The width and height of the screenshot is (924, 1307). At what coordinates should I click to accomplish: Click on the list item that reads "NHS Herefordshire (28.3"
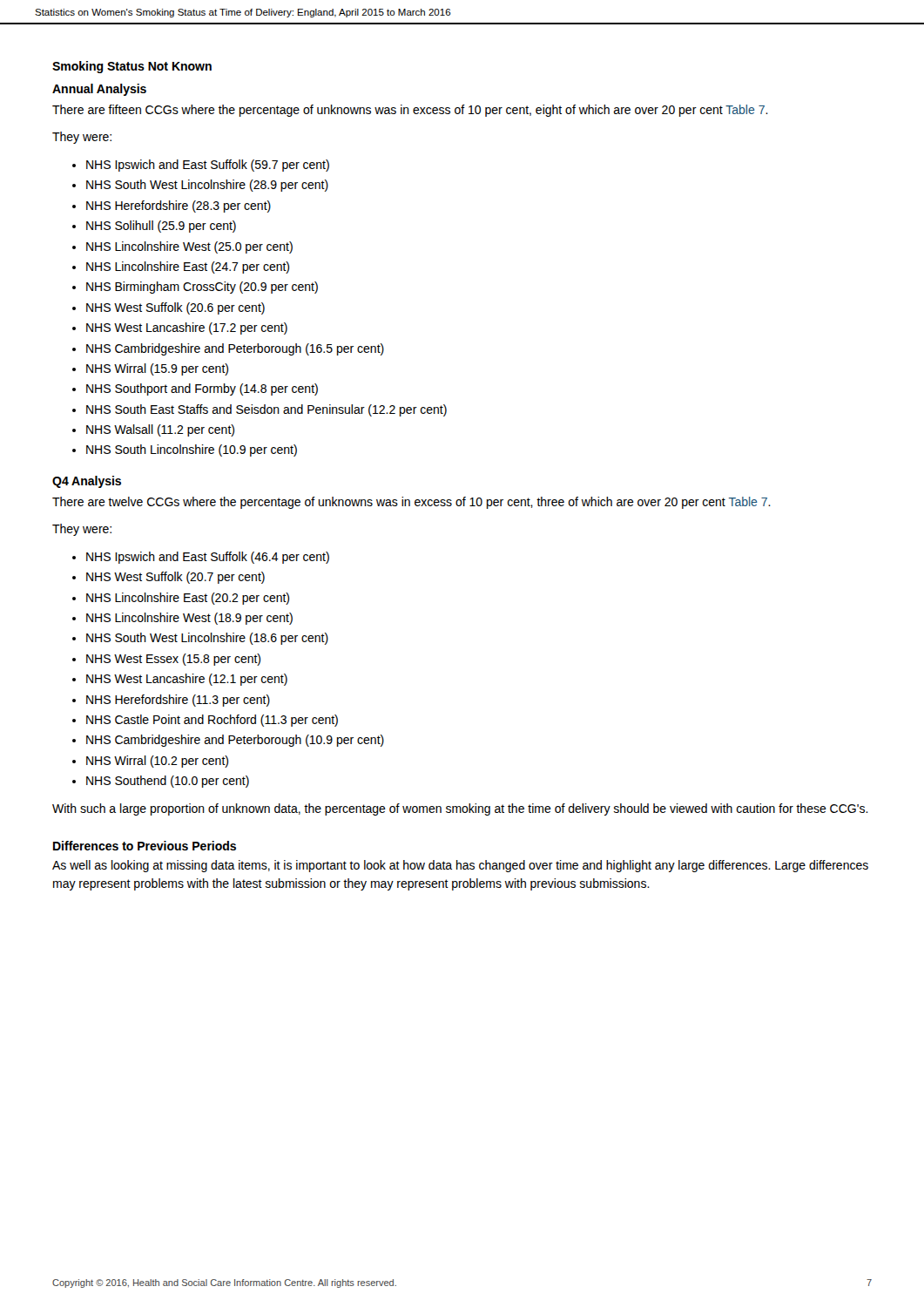coord(178,205)
